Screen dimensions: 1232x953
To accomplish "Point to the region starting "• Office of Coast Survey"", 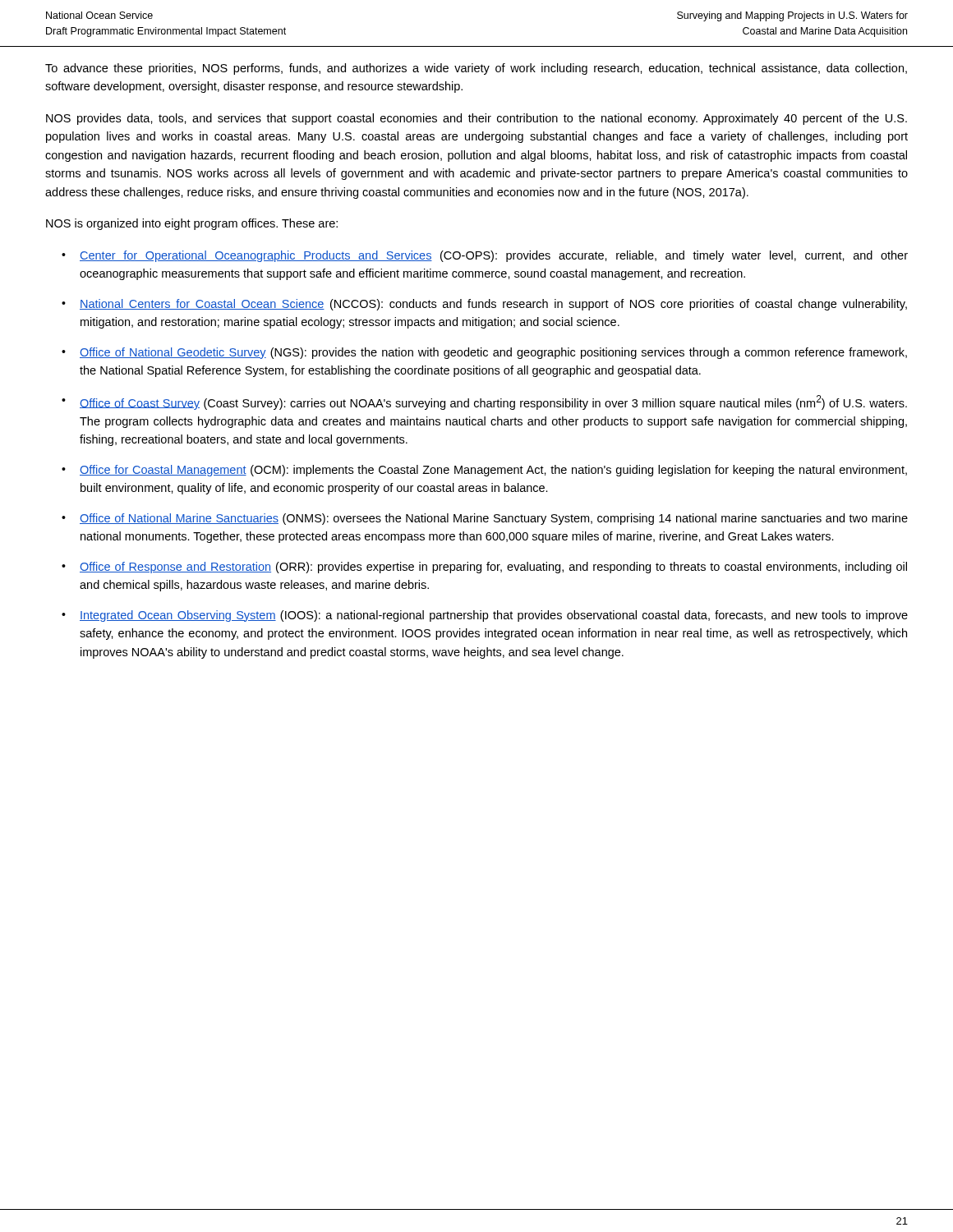I will [x=485, y=420].
